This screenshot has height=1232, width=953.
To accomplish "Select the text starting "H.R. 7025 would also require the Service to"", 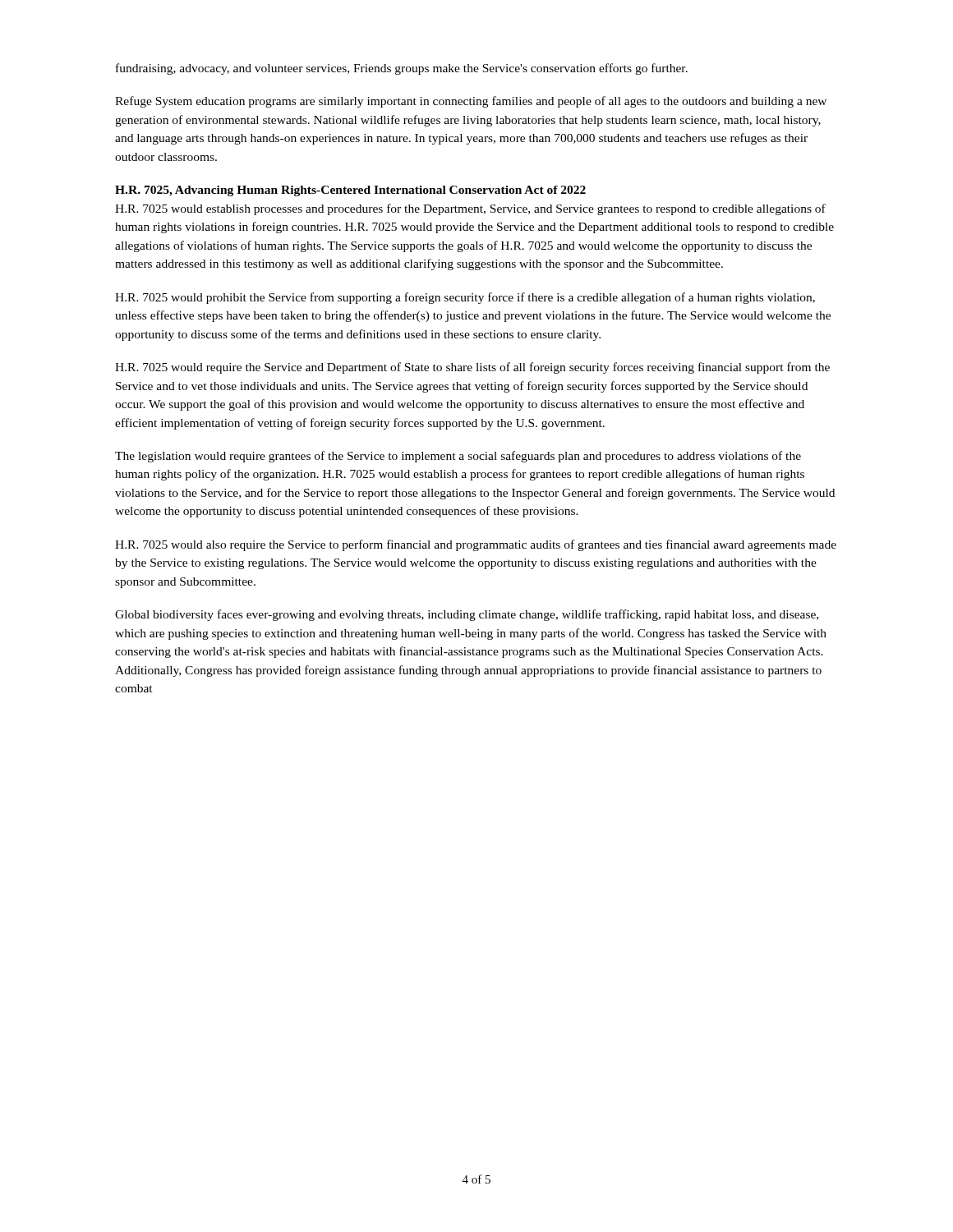I will (x=476, y=562).
